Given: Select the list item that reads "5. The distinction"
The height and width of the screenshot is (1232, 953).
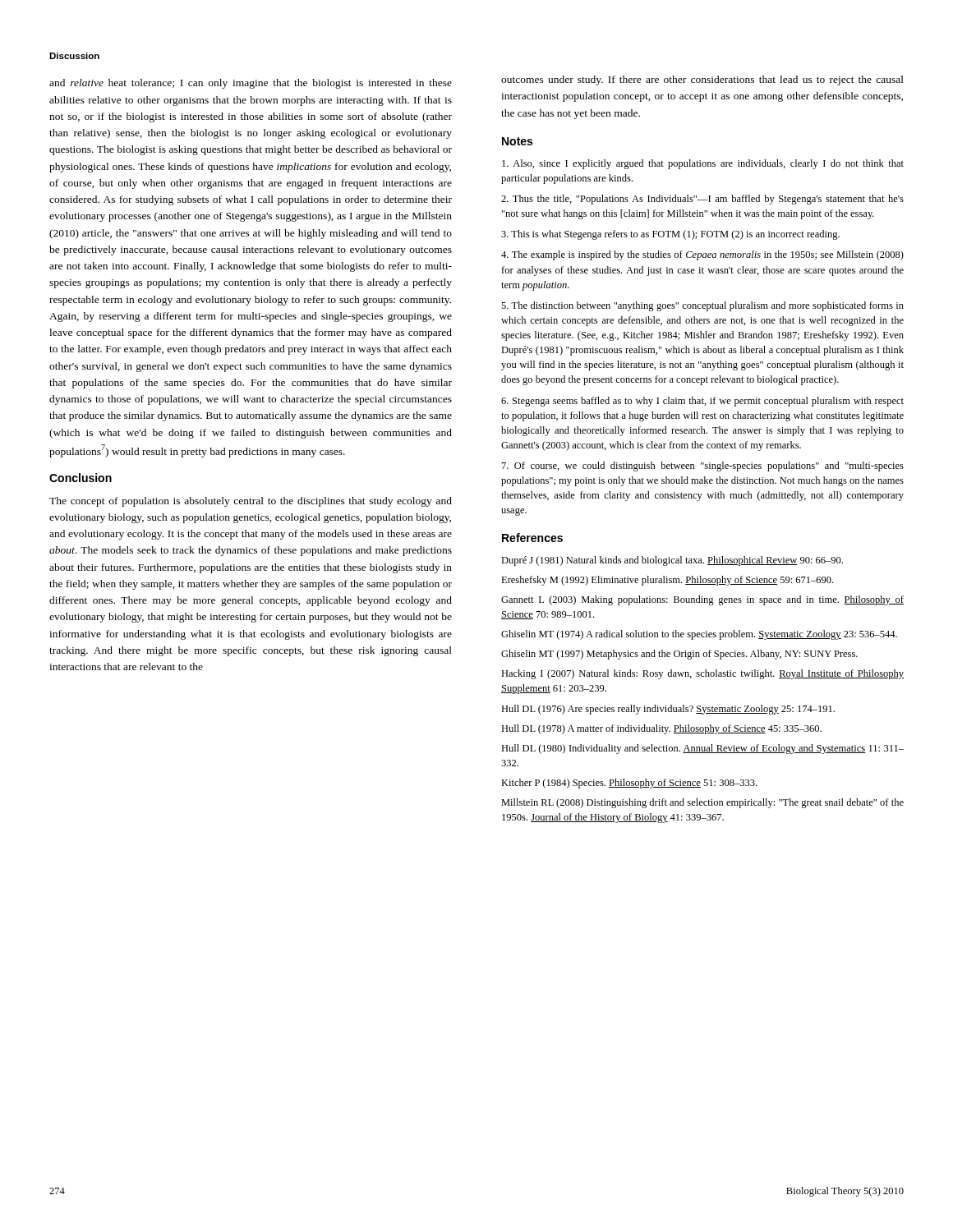Looking at the screenshot, I should click(x=702, y=343).
